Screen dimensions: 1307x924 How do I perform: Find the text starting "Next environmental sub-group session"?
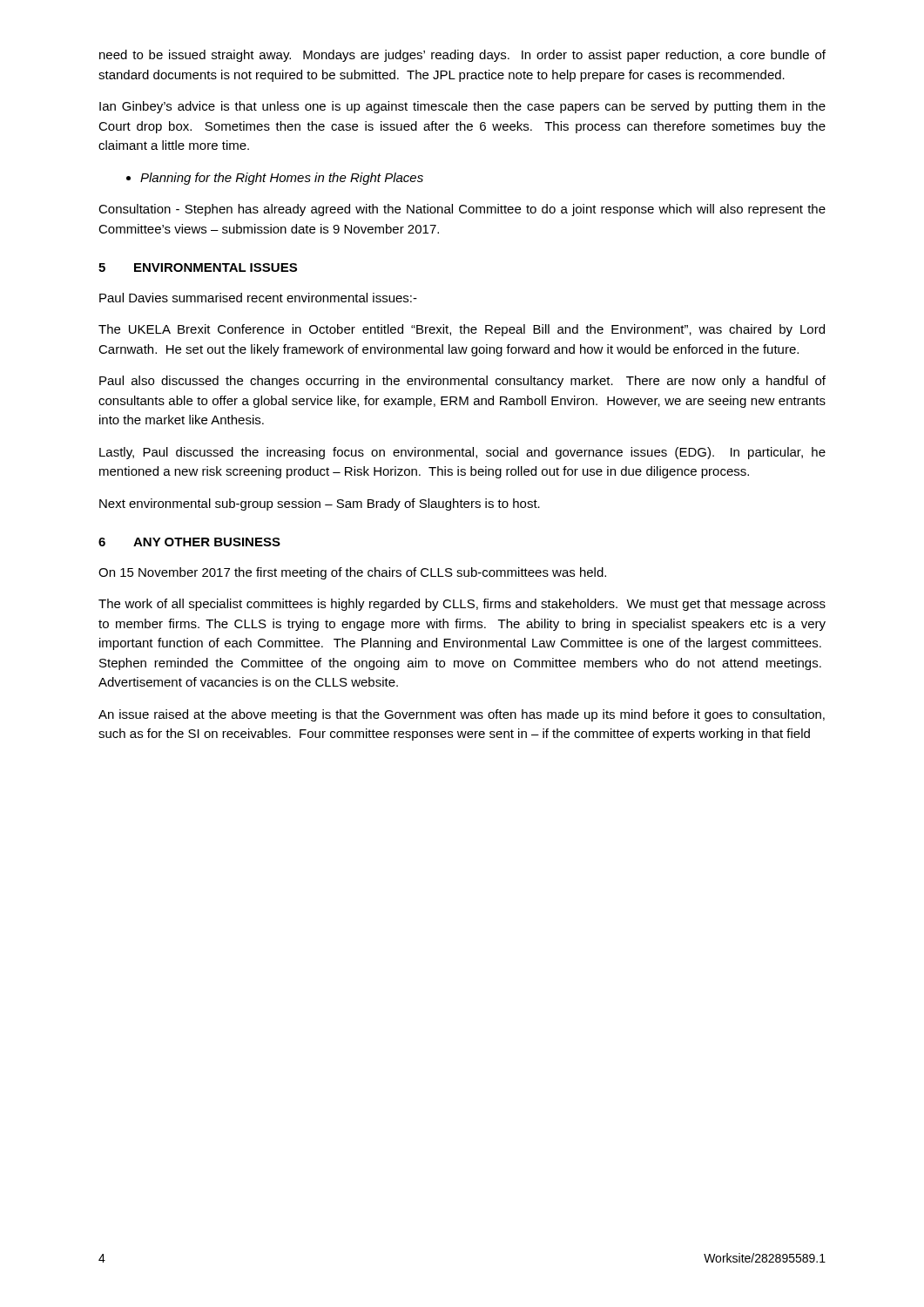coord(320,503)
